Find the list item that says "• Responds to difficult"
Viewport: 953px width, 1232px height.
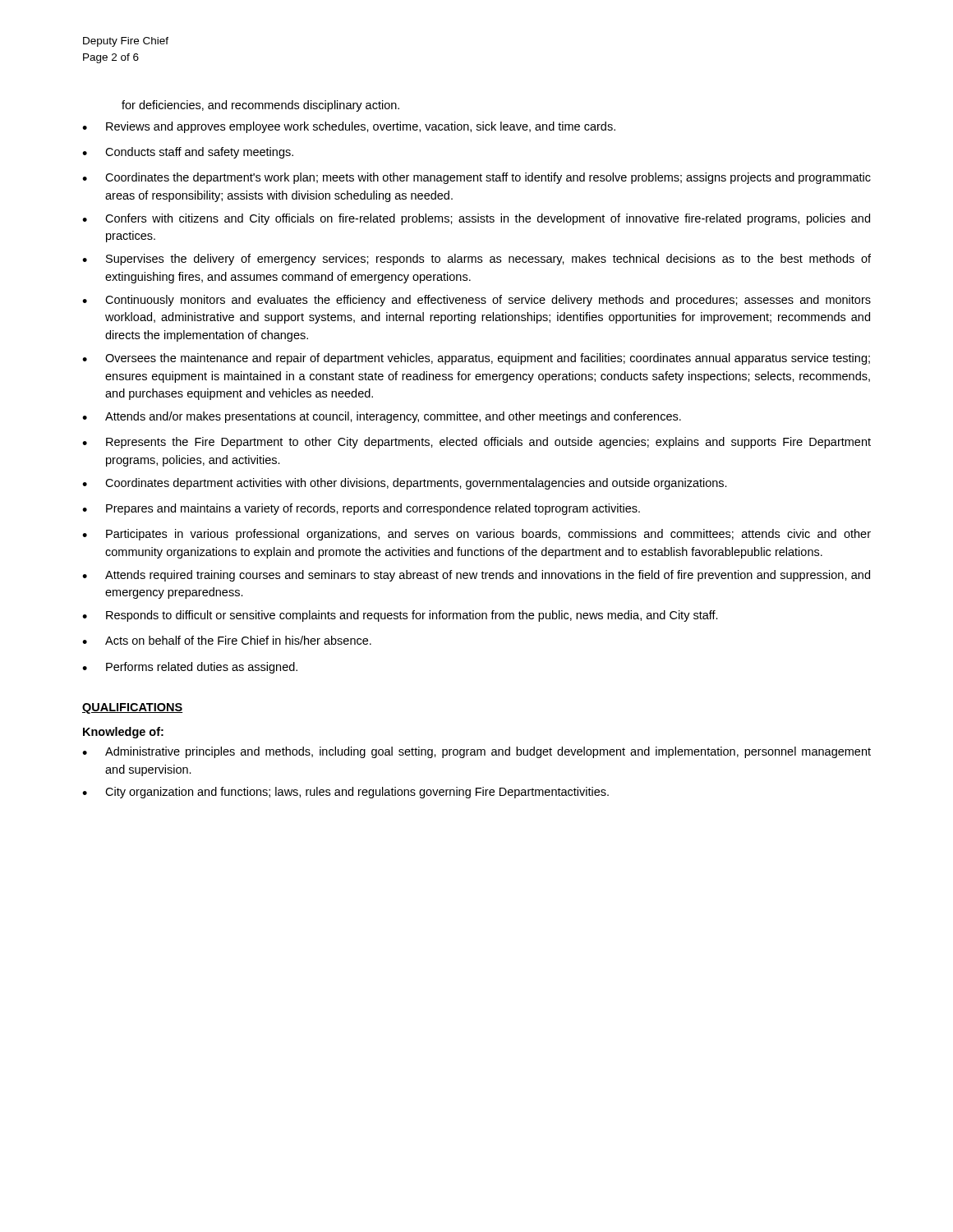pos(476,617)
